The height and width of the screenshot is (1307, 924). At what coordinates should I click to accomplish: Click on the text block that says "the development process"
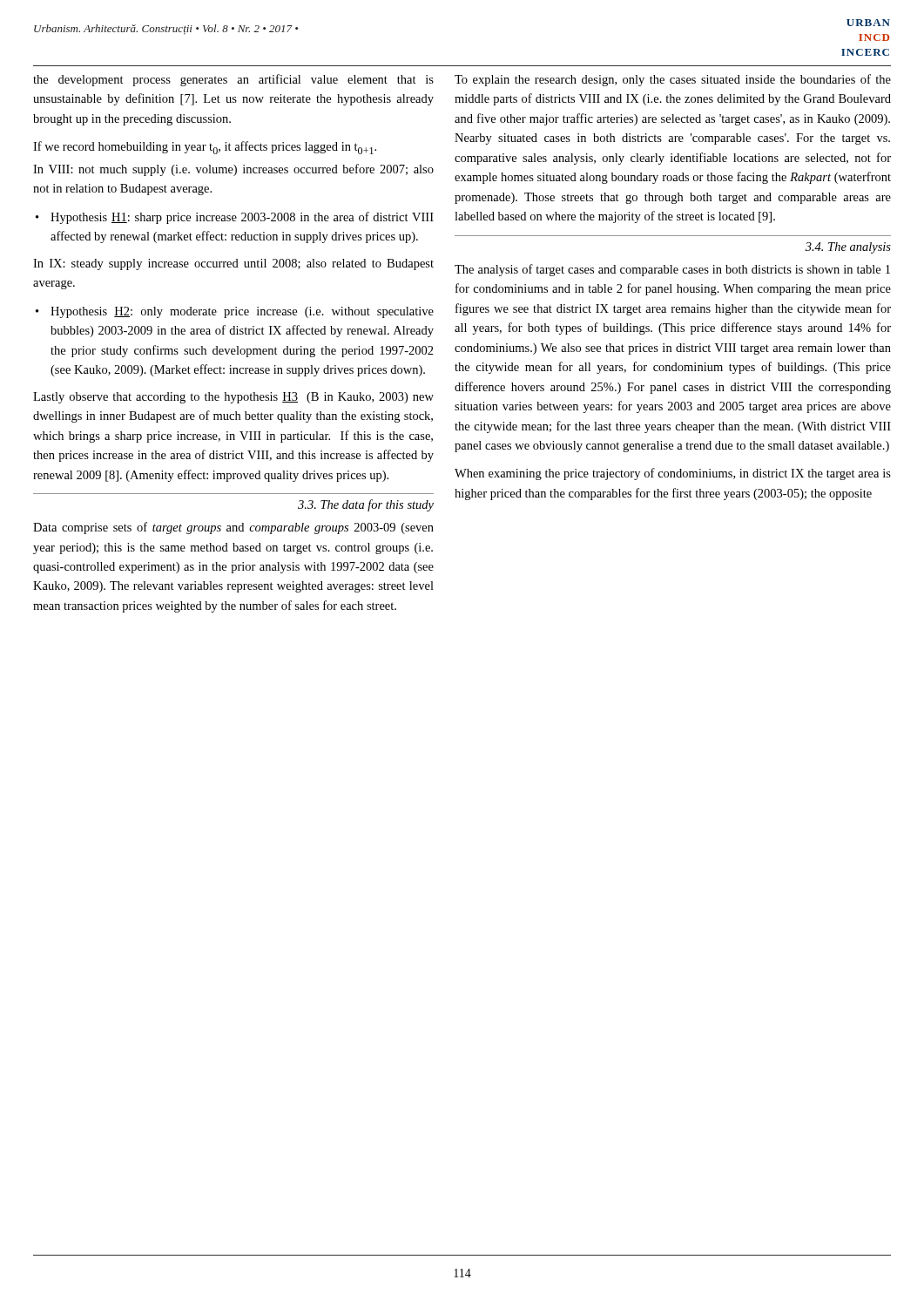[233, 134]
